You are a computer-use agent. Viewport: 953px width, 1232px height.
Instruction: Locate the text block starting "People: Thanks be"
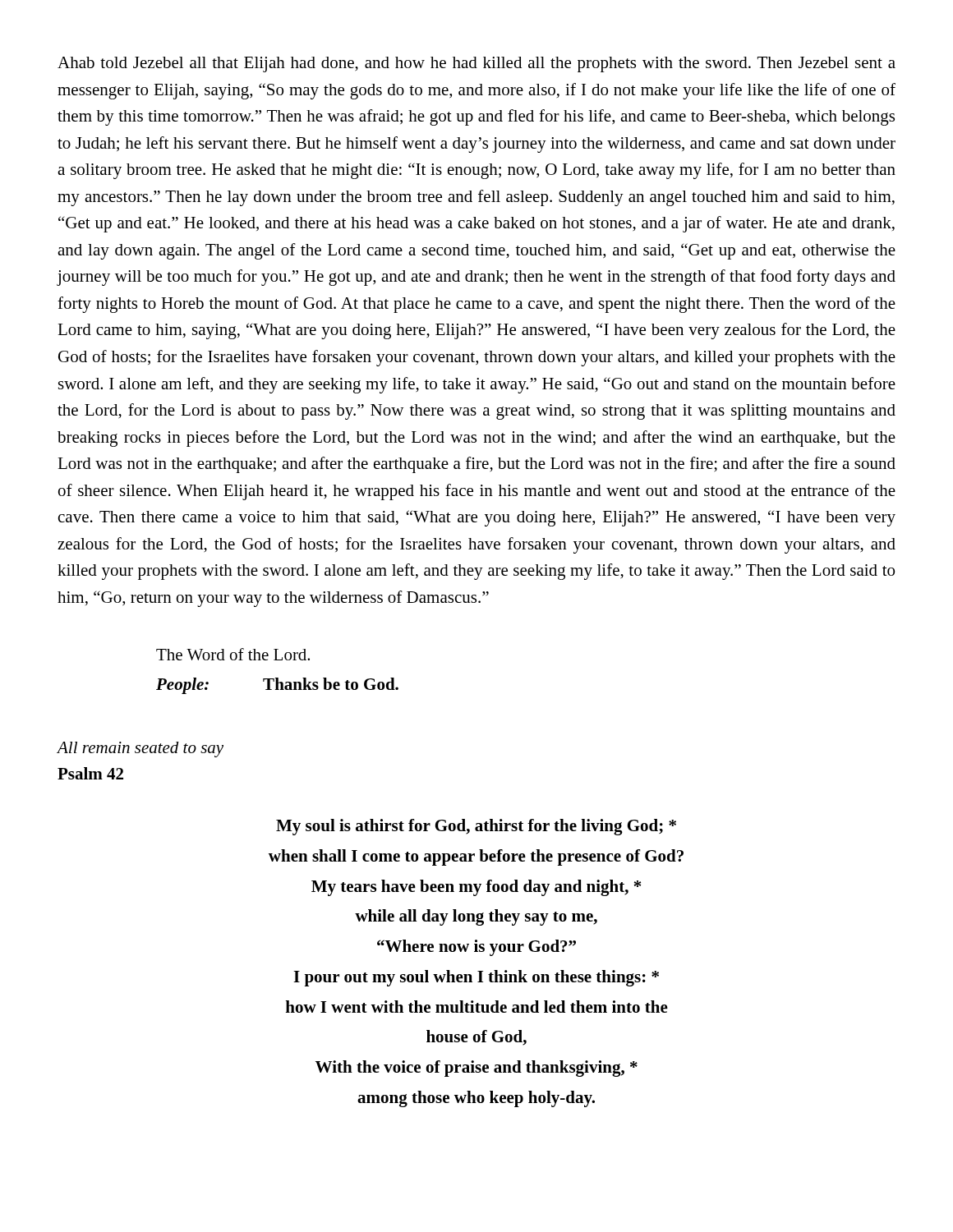278,685
